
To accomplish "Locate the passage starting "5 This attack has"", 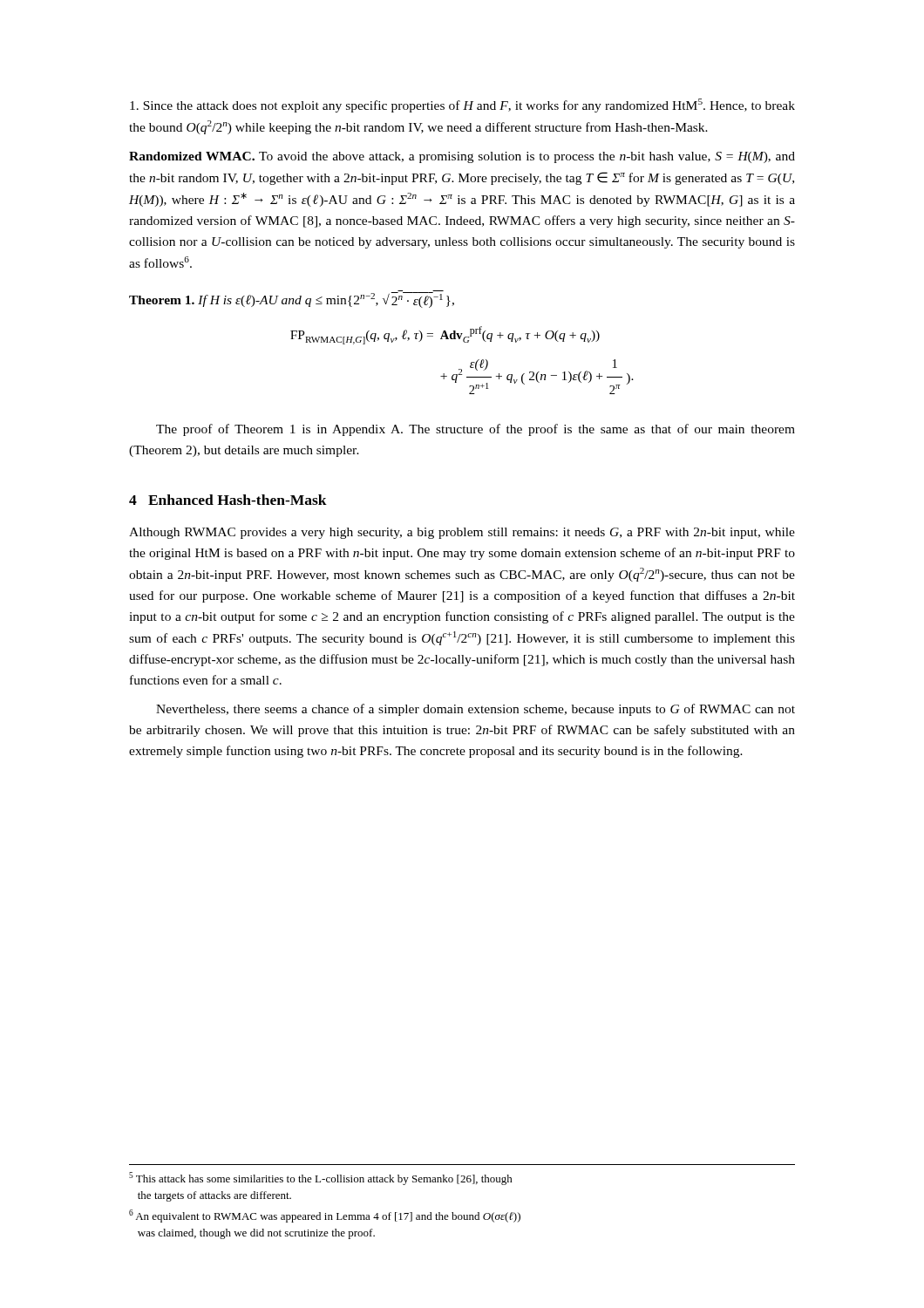I will pyautogui.click(x=321, y=1187).
